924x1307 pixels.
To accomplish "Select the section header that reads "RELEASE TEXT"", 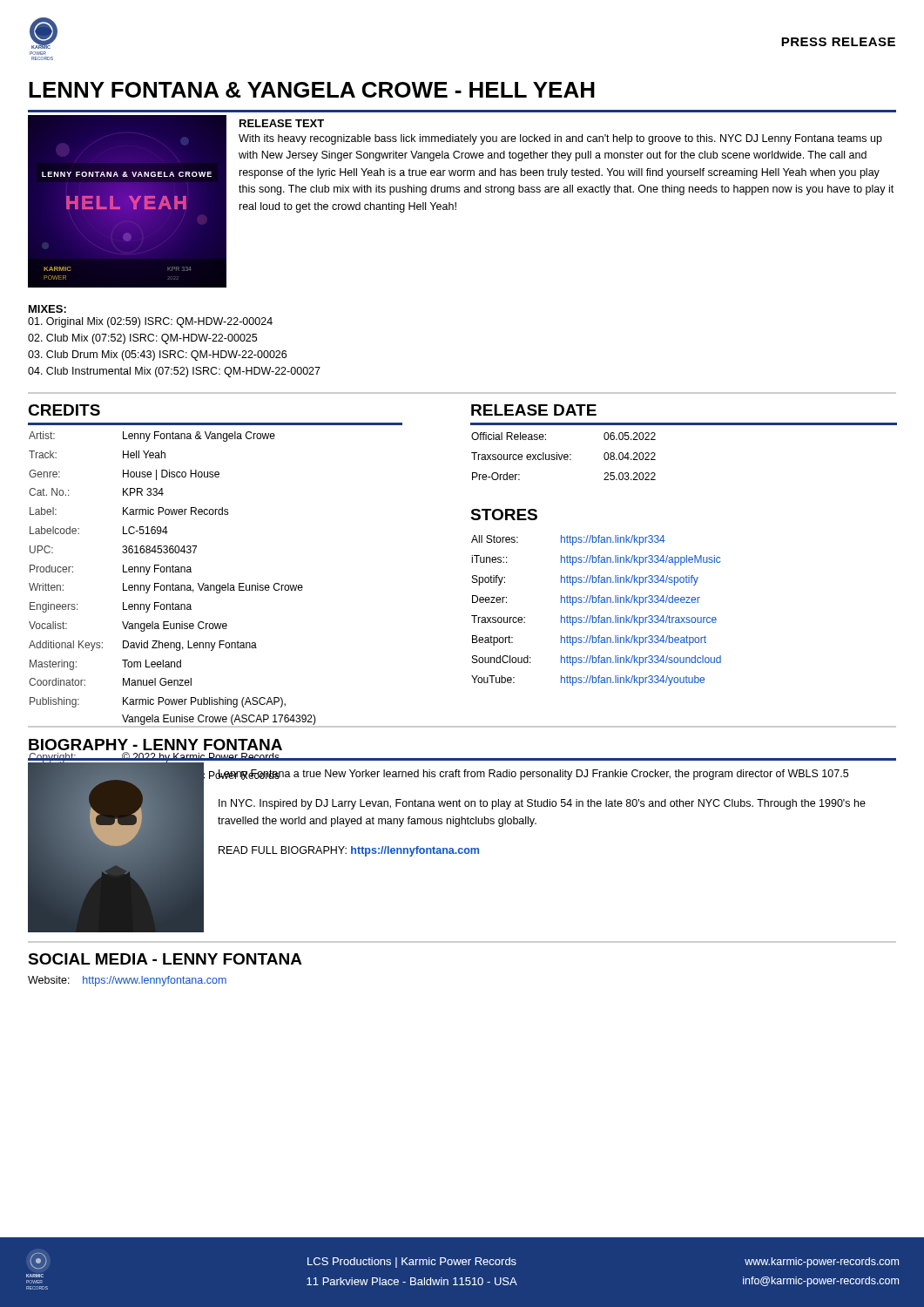I will tap(281, 123).
